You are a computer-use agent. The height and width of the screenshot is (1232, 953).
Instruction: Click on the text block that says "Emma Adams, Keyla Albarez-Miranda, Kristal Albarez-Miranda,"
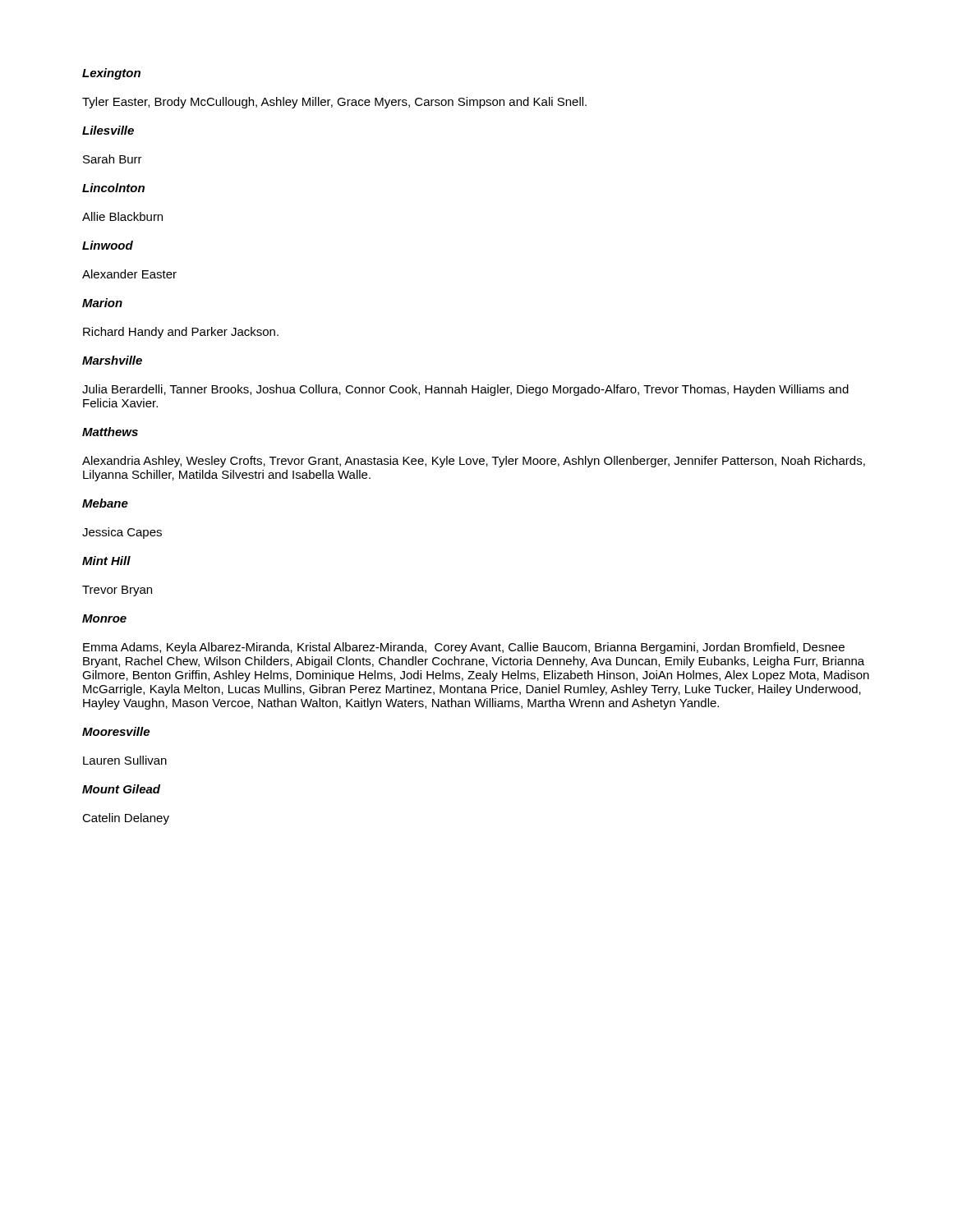coord(476,675)
